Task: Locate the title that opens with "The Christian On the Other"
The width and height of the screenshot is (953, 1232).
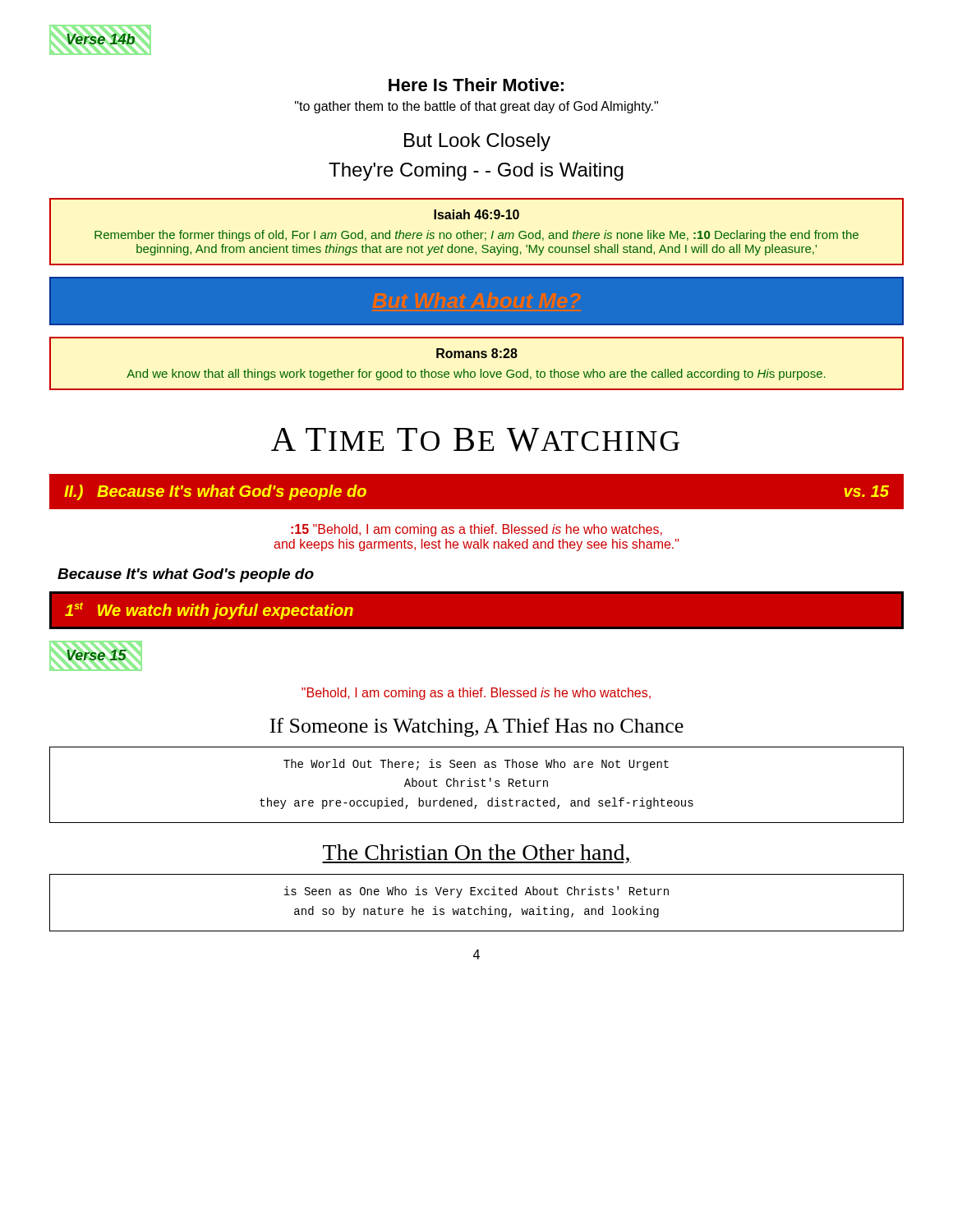Action: pyautogui.click(x=476, y=853)
